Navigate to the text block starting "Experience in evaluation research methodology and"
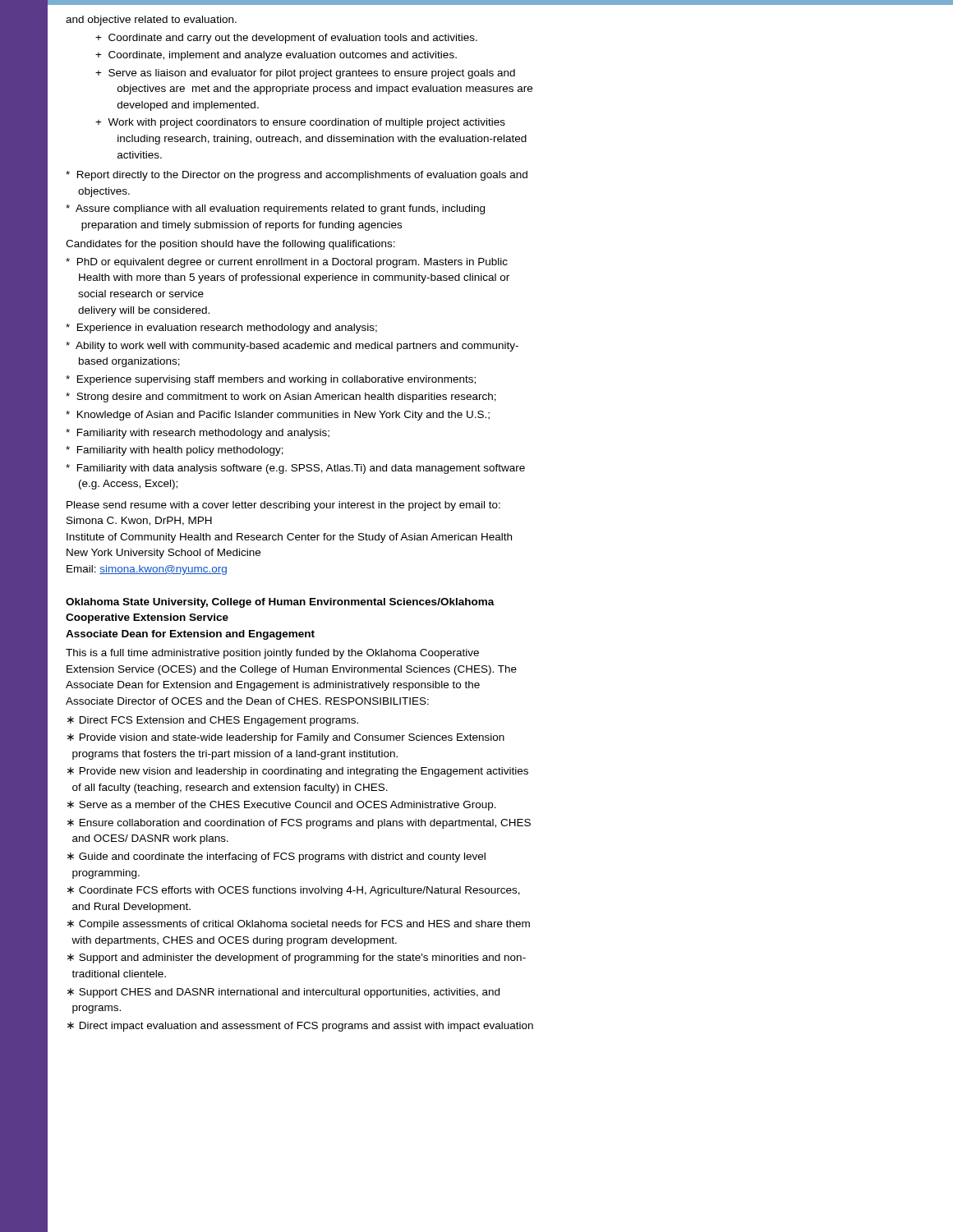The height and width of the screenshot is (1232, 953). pos(222,327)
